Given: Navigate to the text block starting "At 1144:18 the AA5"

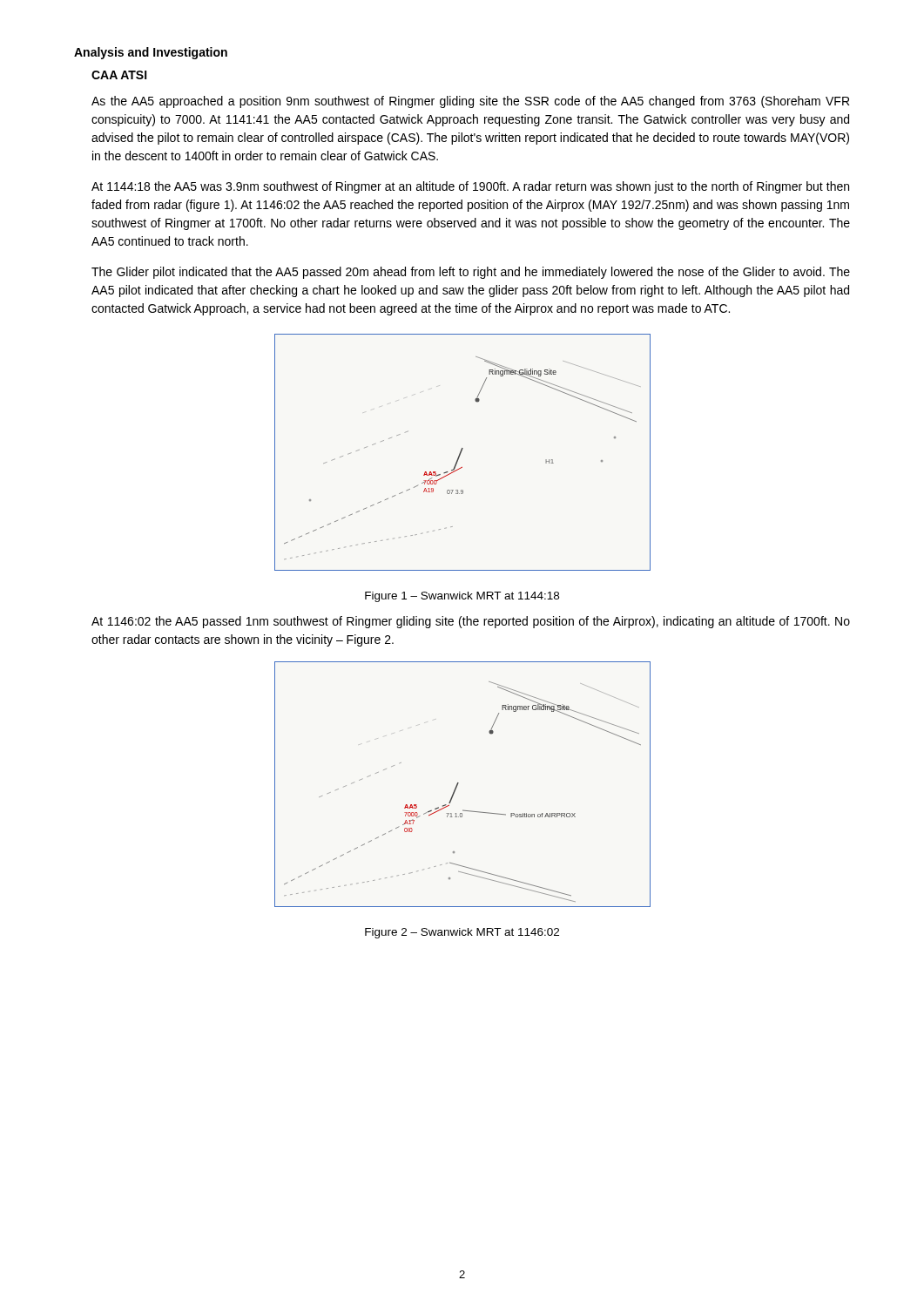Looking at the screenshot, I should click(471, 214).
